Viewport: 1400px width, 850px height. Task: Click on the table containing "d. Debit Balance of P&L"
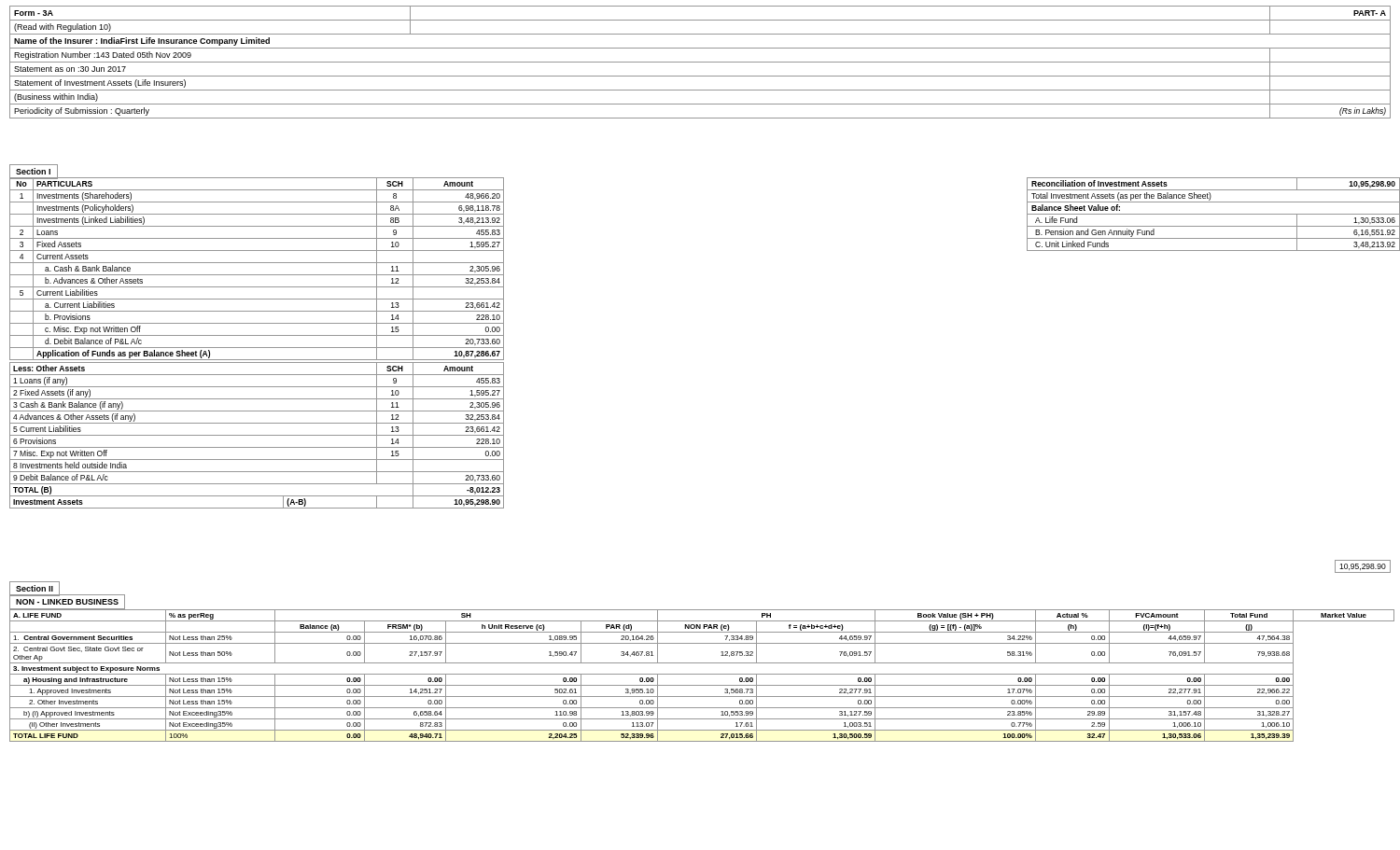pos(257,269)
